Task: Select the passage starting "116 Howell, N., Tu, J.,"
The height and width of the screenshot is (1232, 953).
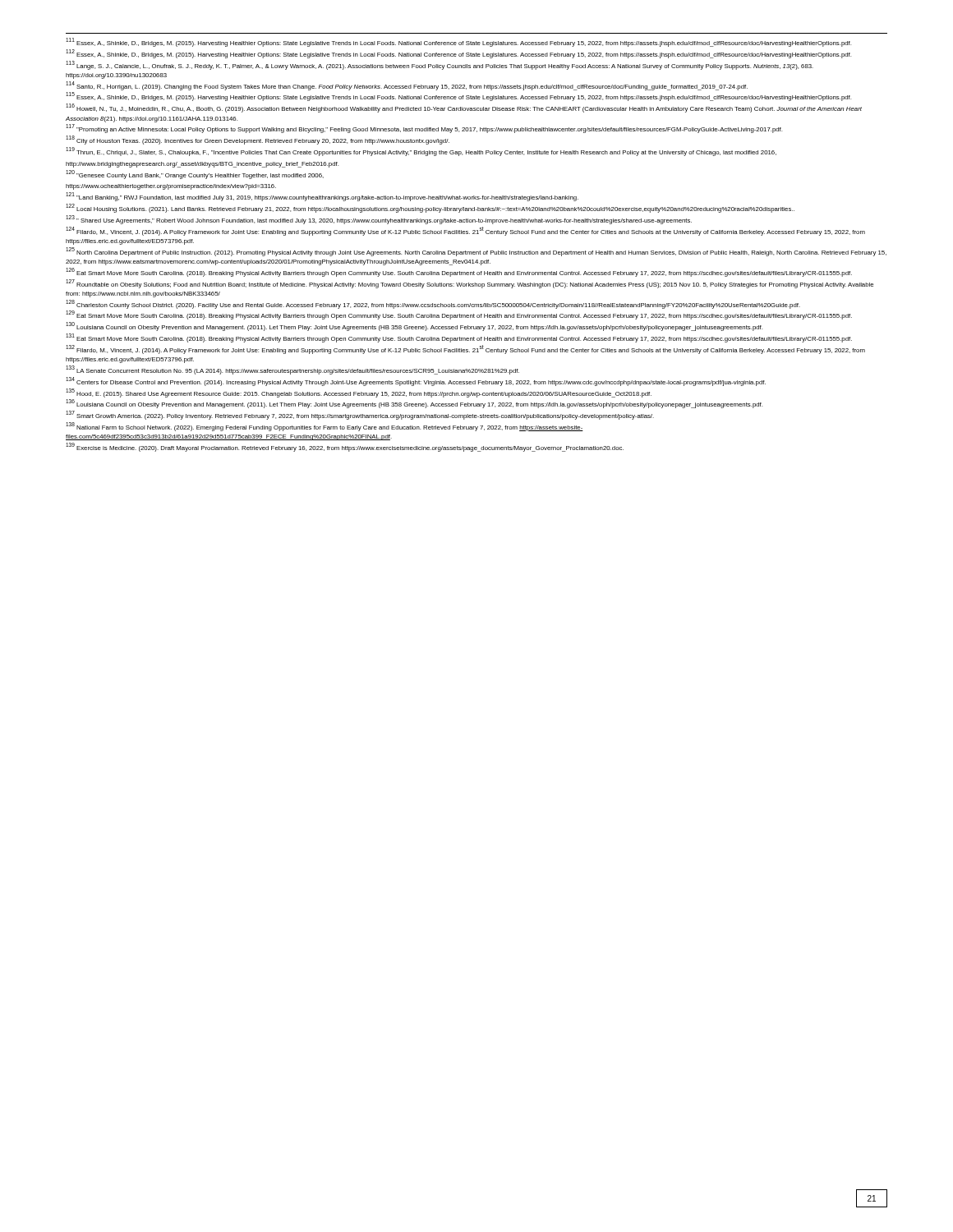Action: coord(476,114)
